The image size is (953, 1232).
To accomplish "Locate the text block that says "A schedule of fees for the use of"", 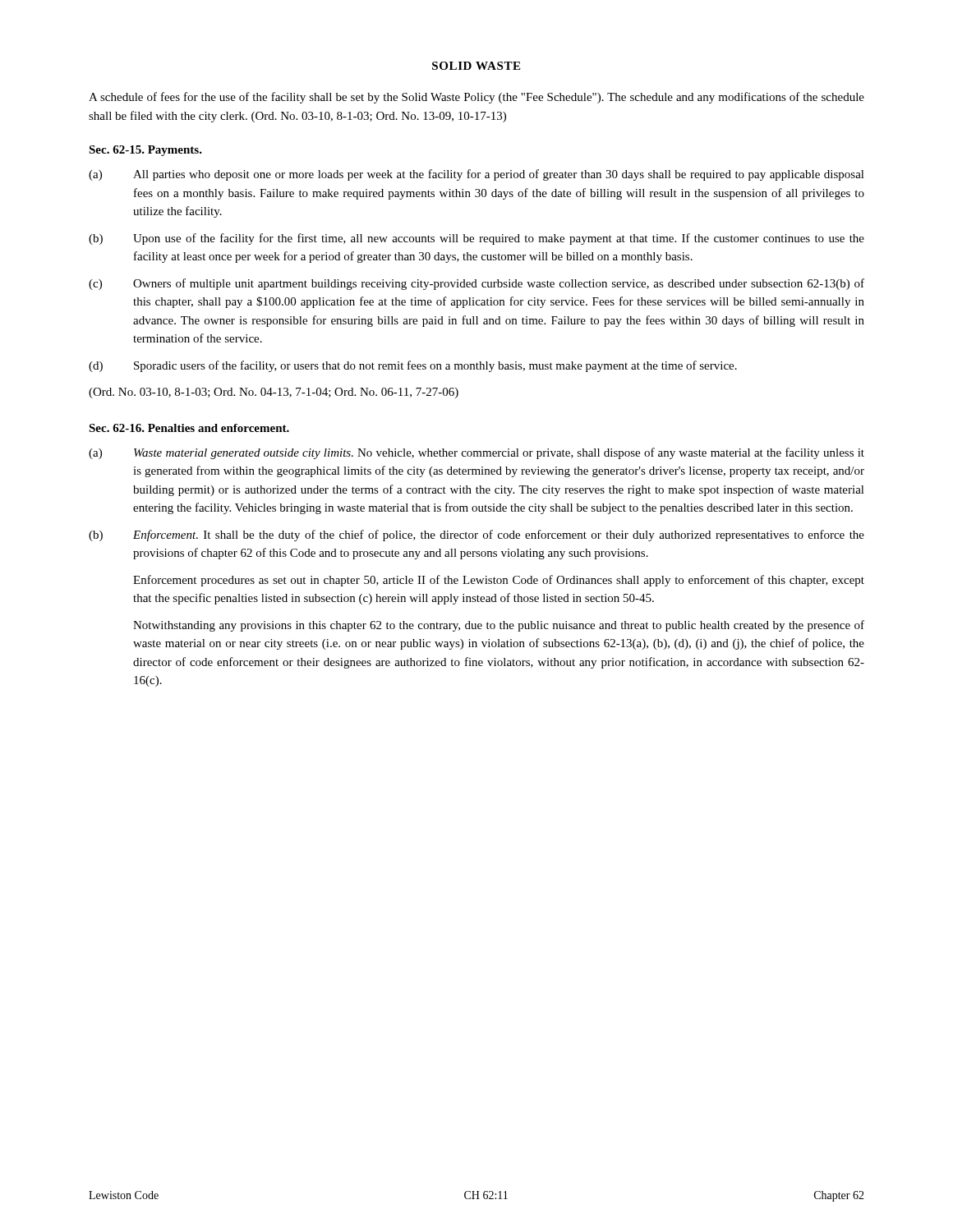I will pyautogui.click(x=476, y=106).
